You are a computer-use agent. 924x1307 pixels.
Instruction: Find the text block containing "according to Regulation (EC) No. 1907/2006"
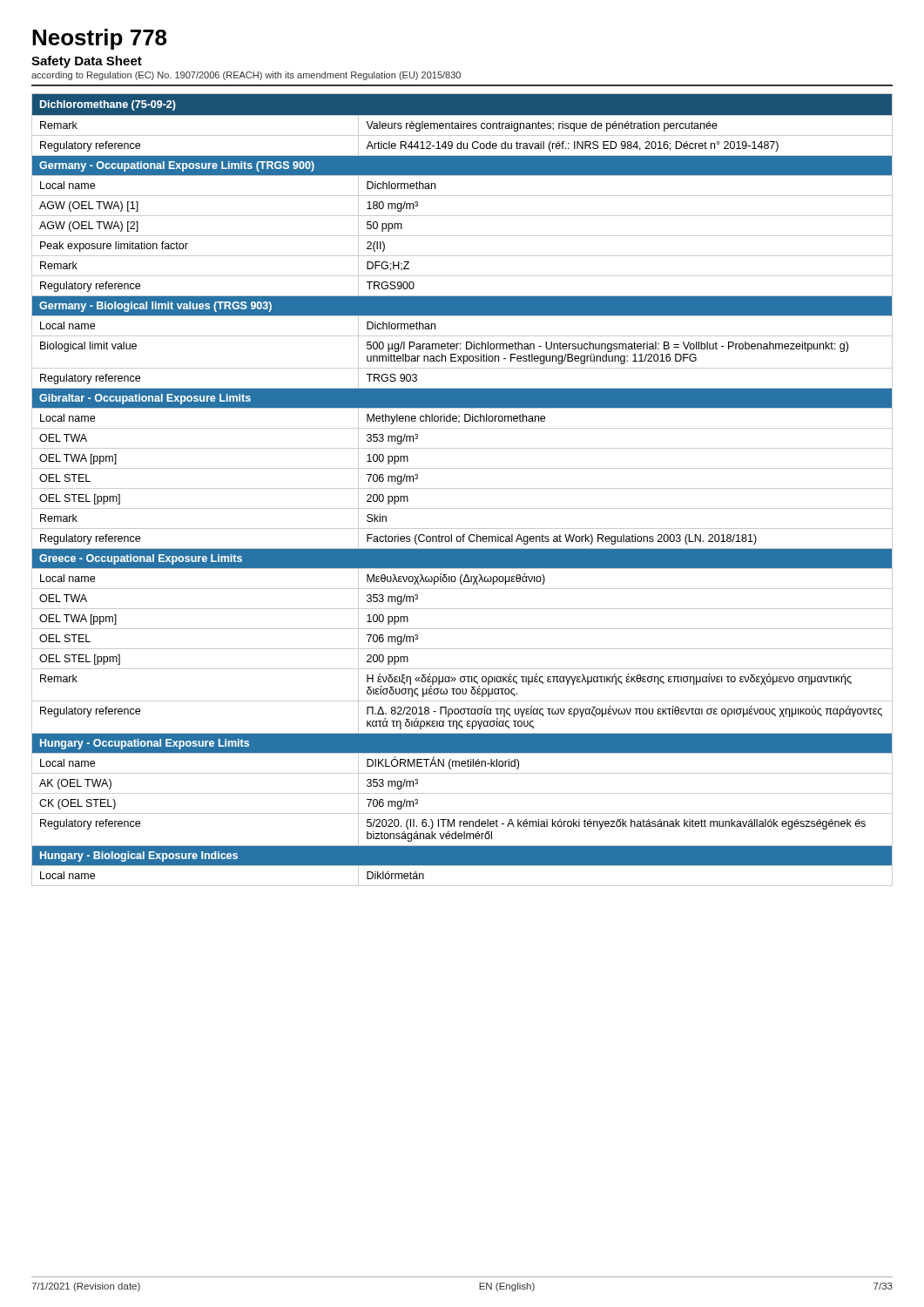coord(246,75)
